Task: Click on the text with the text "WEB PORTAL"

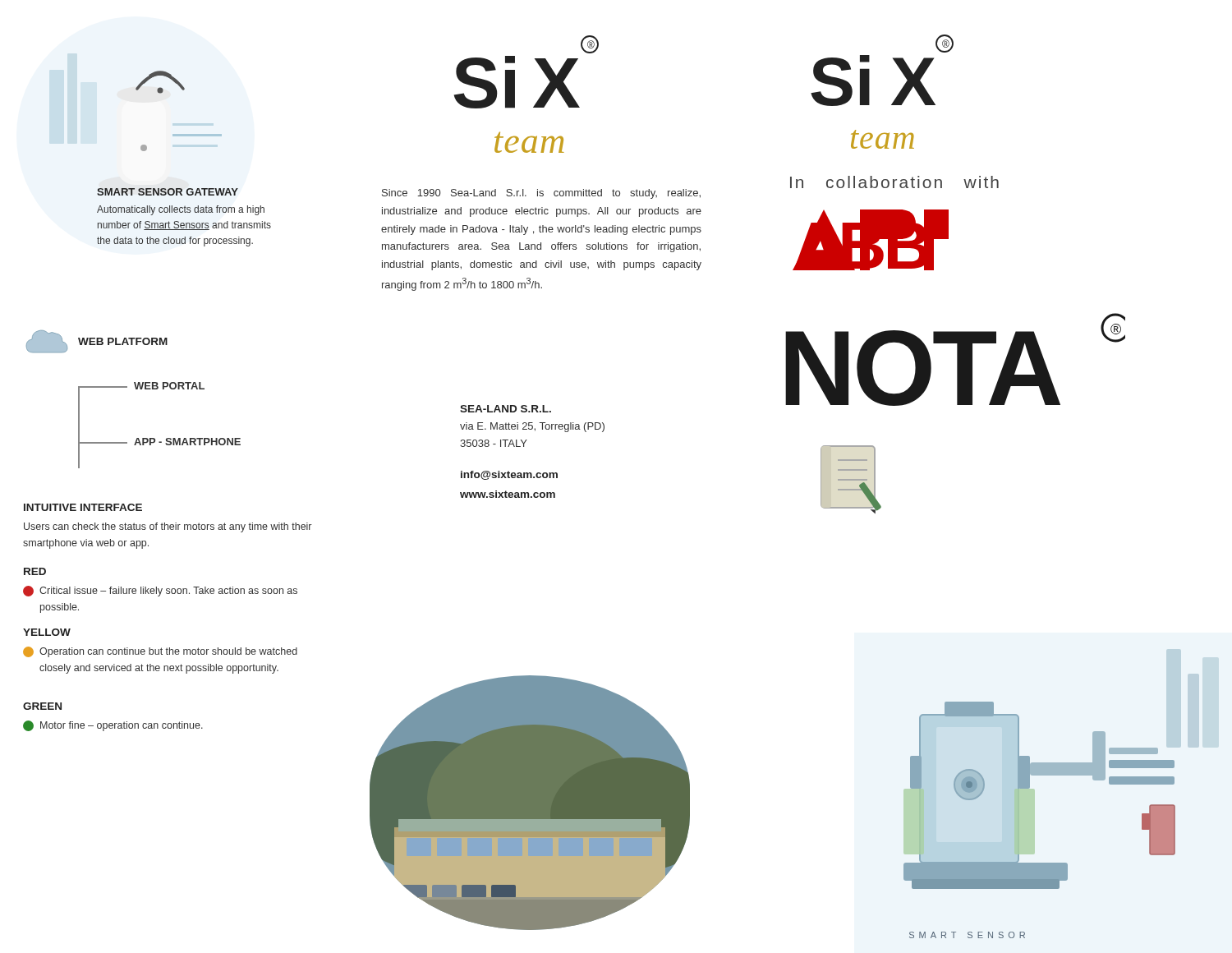Action: click(x=169, y=386)
